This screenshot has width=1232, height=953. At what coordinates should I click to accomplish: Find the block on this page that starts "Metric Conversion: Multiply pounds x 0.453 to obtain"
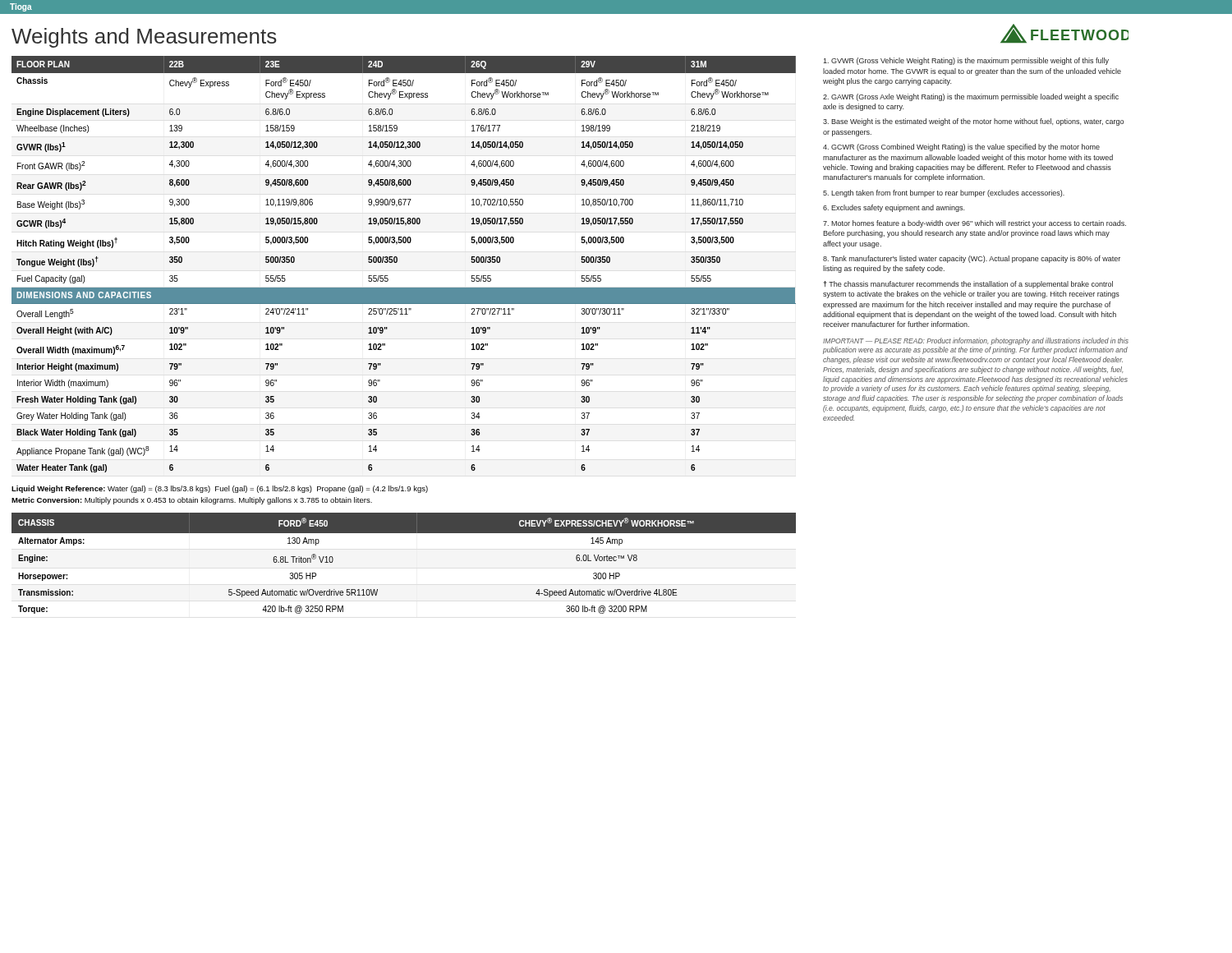tap(192, 500)
